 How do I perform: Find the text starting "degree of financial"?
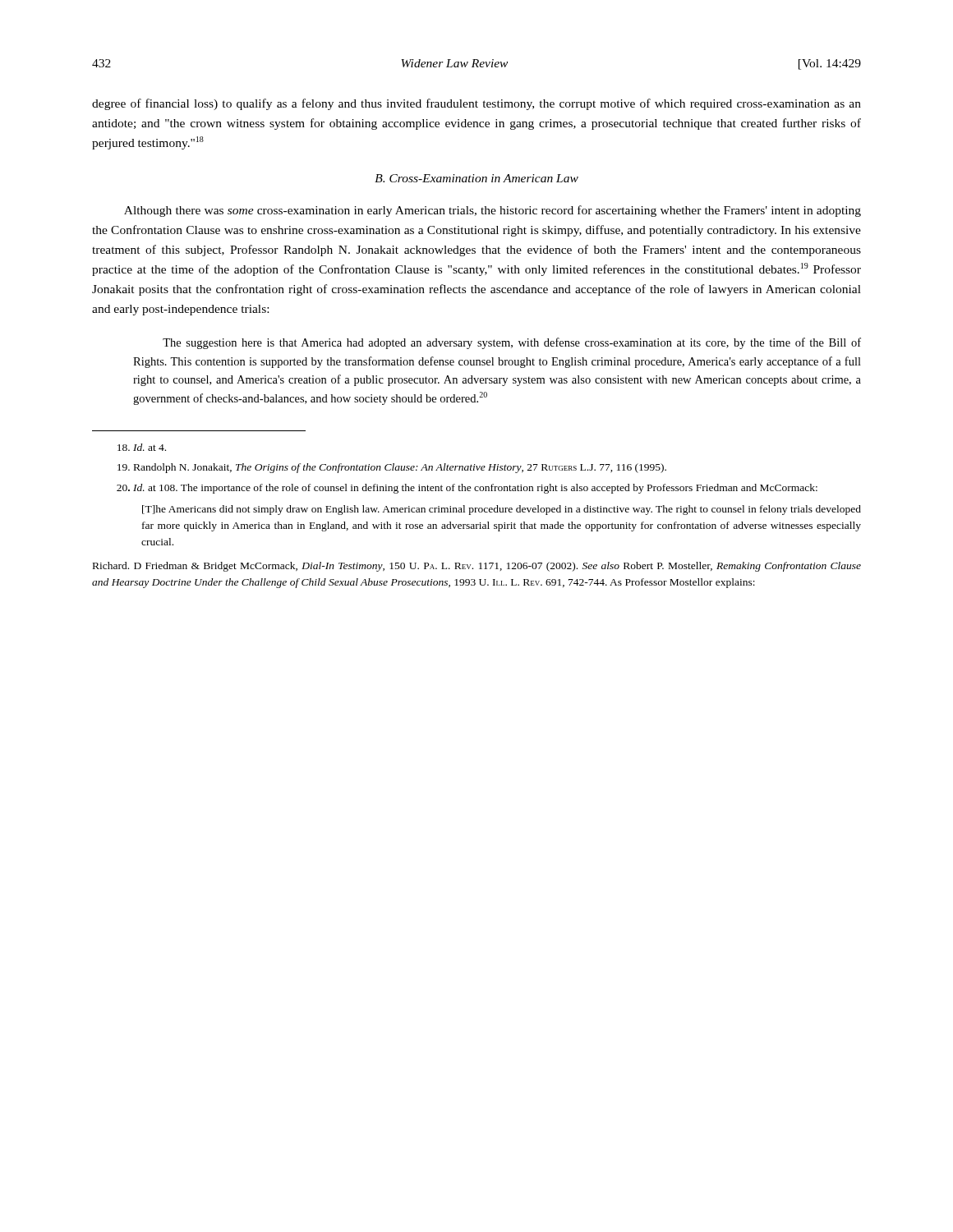(x=476, y=123)
